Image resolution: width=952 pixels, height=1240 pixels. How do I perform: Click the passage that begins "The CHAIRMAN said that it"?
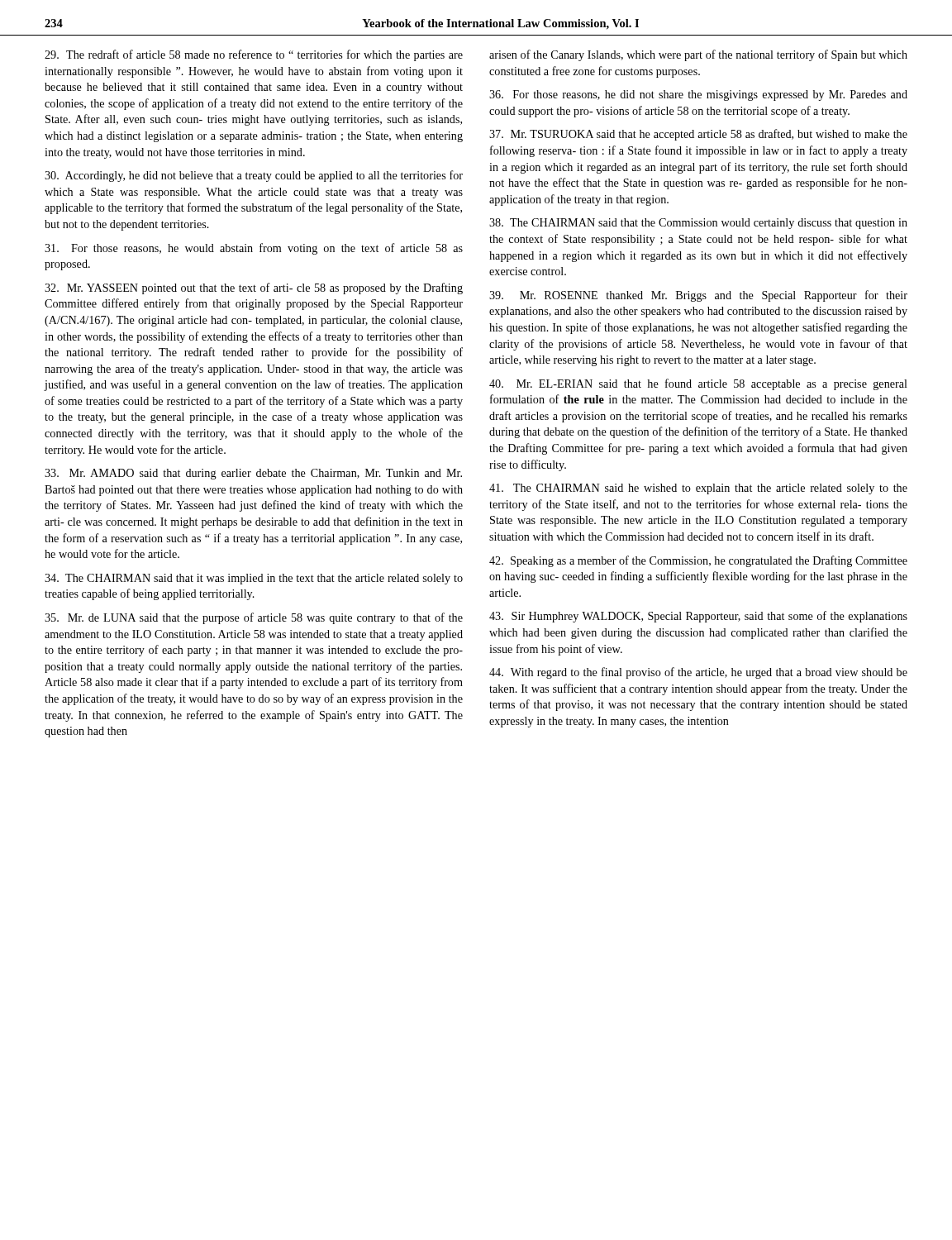tap(254, 586)
